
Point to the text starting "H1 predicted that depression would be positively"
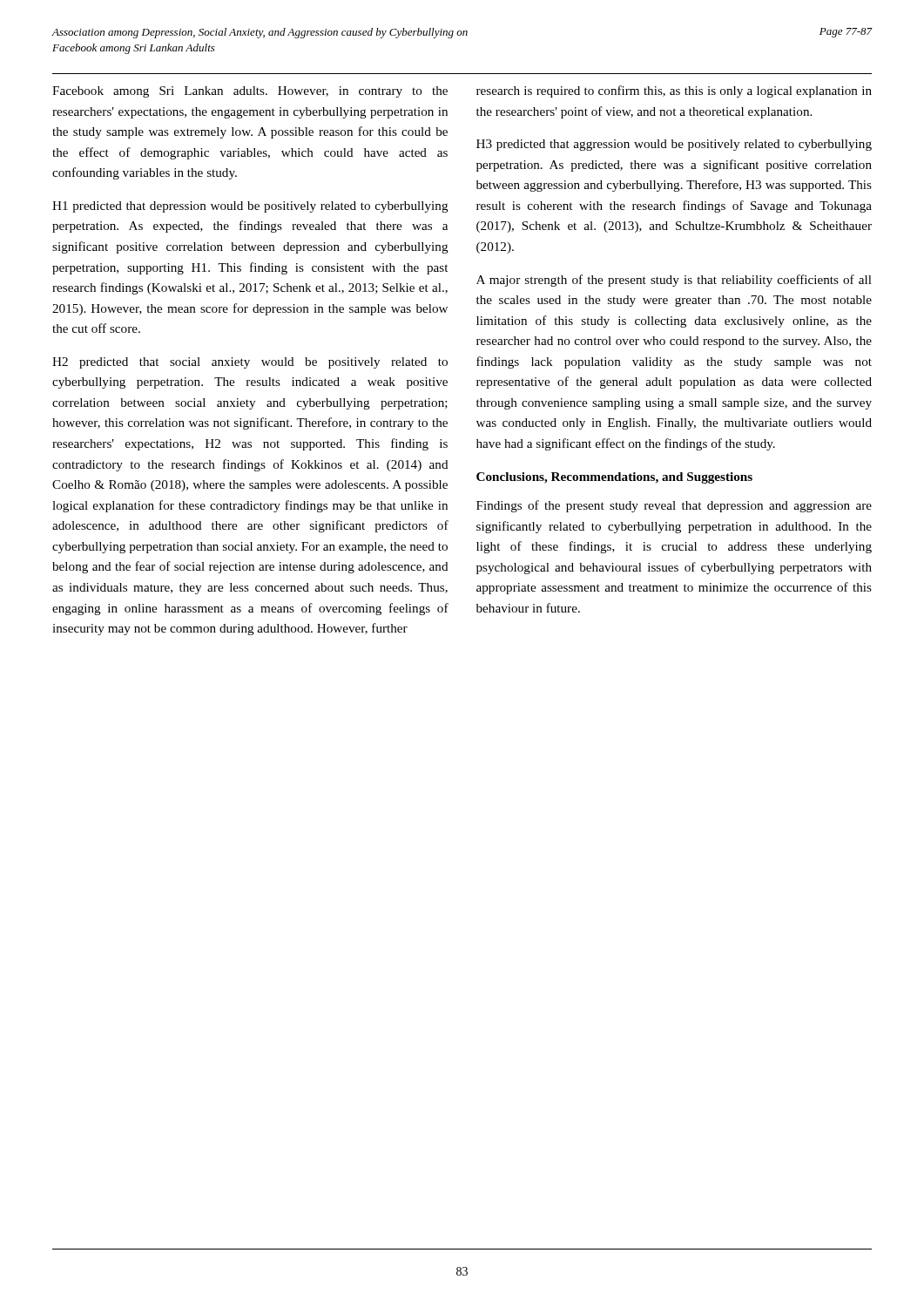tap(250, 267)
